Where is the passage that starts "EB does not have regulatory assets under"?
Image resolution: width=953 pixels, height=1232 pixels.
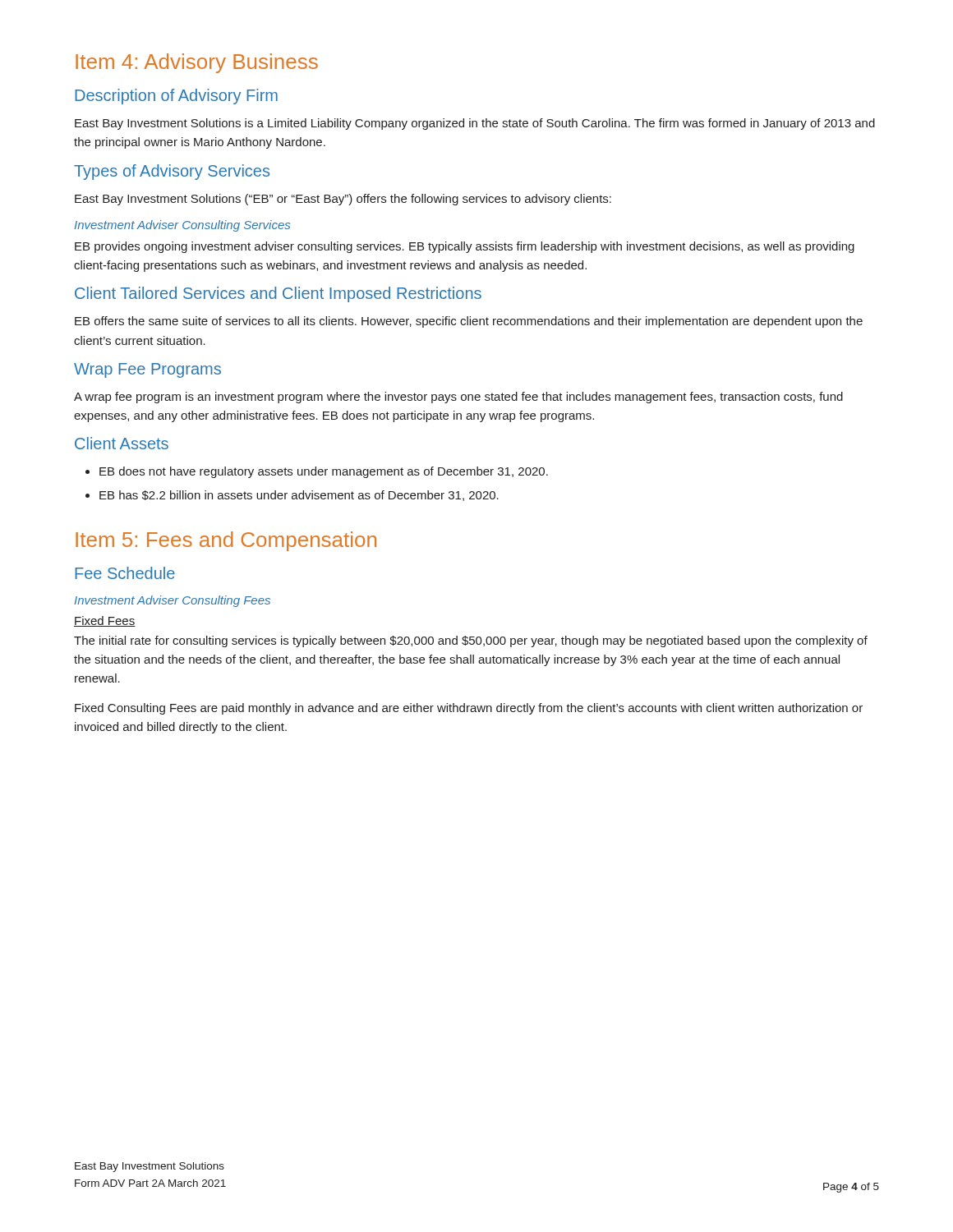(x=324, y=471)
